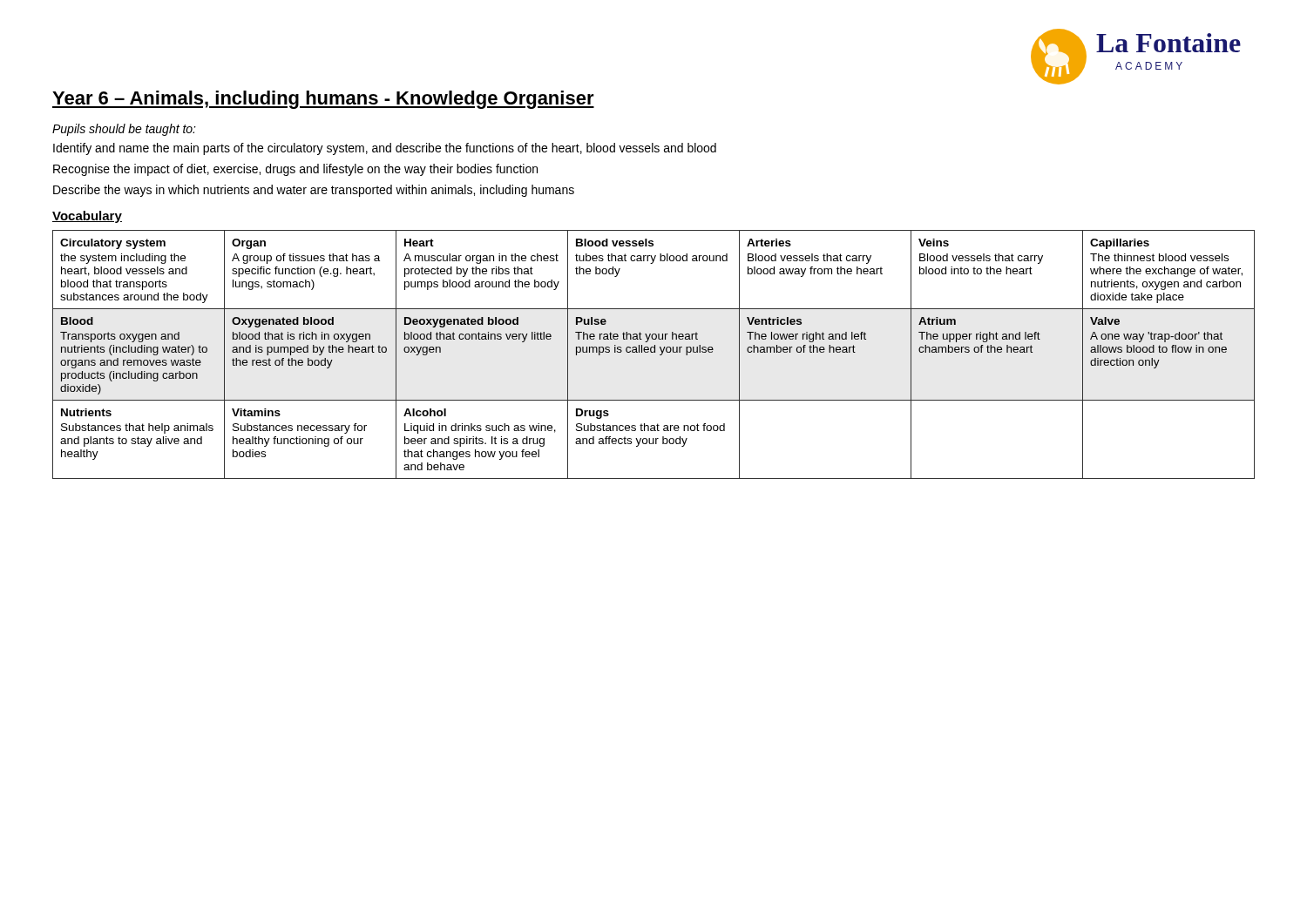The image size is (1307, 924).
Task: Click on the table containing "Valve A one"
Action: point(654,354)
